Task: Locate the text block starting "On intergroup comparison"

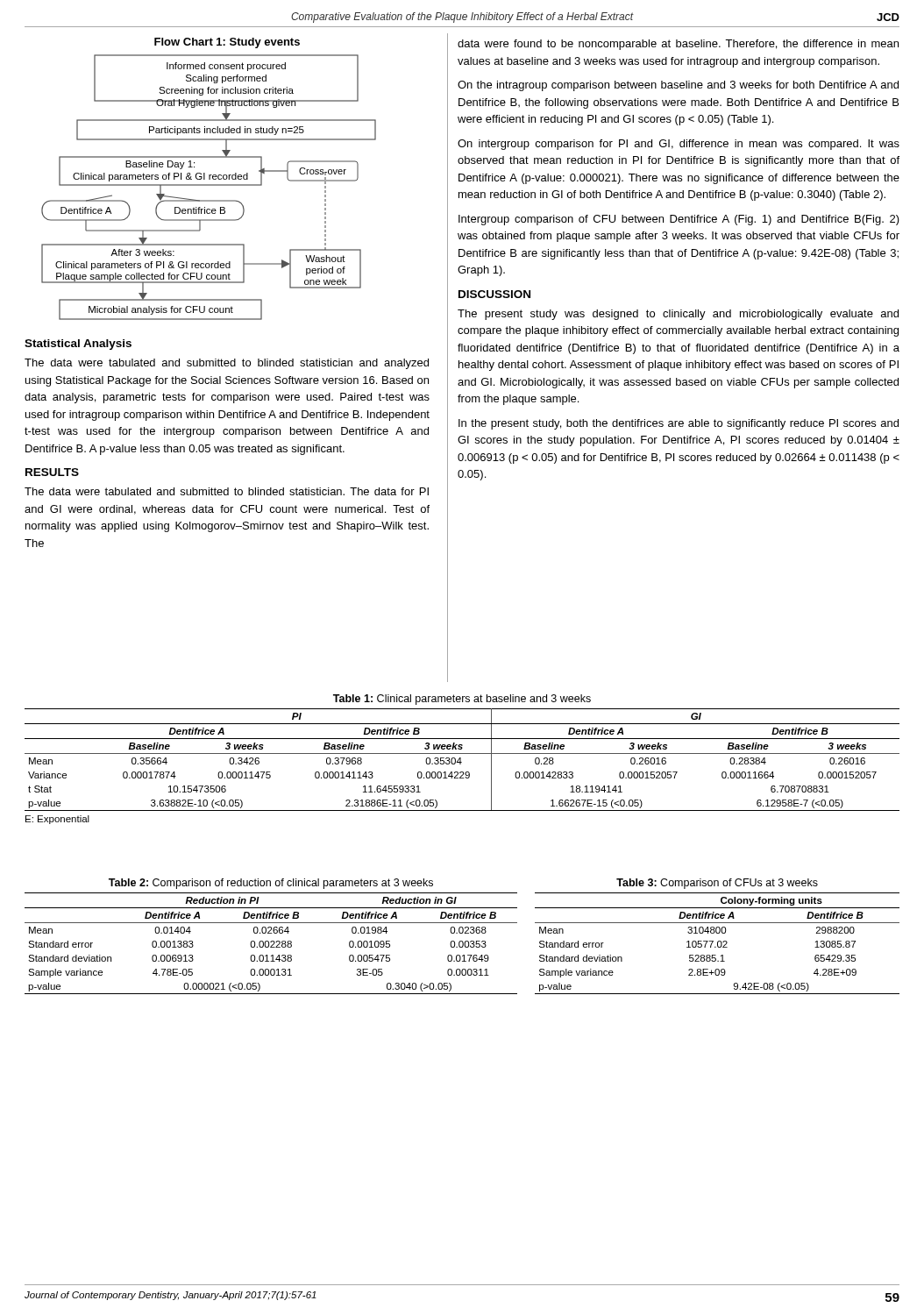Action: point(679,169)
